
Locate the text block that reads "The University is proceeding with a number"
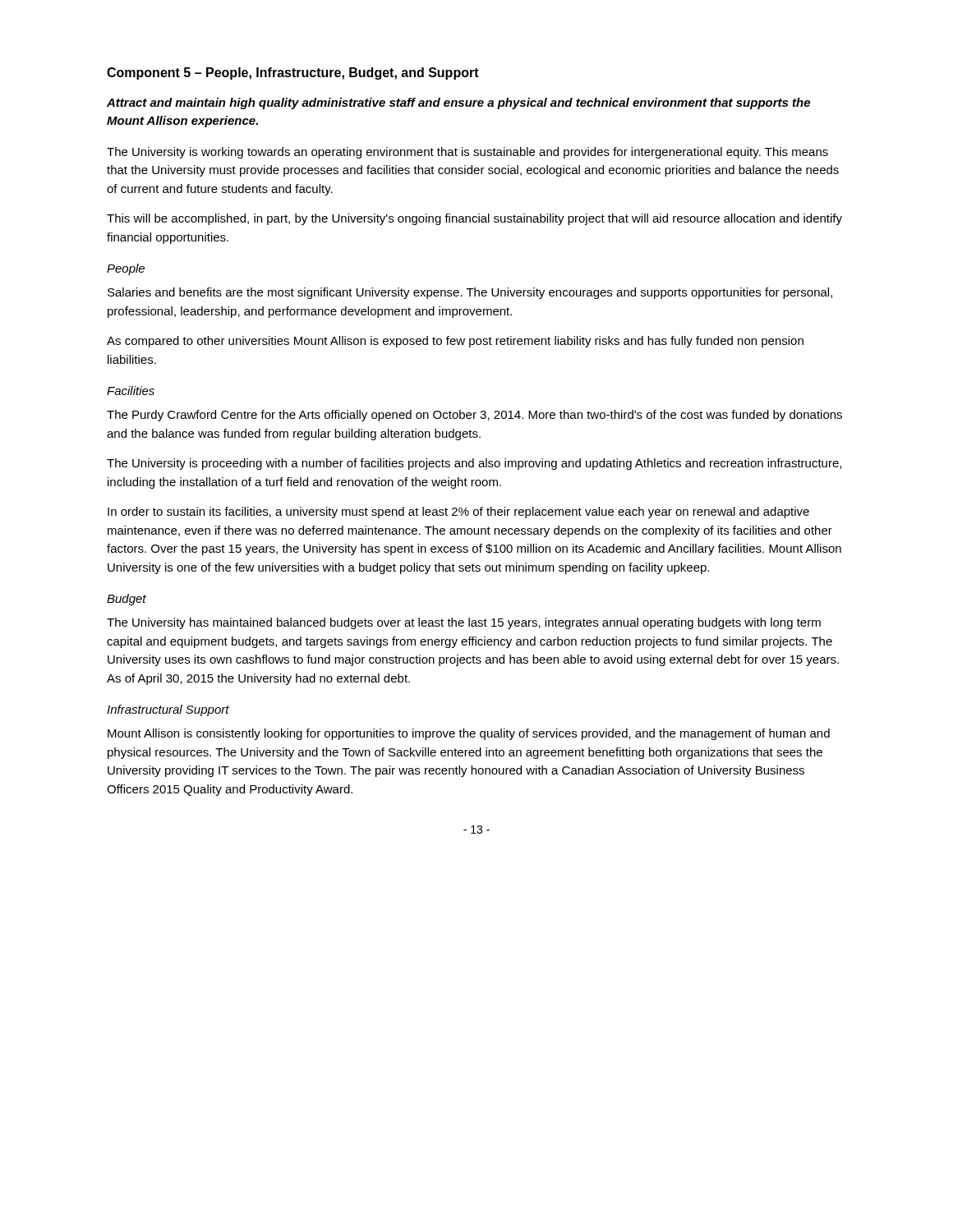click(475, 472)
